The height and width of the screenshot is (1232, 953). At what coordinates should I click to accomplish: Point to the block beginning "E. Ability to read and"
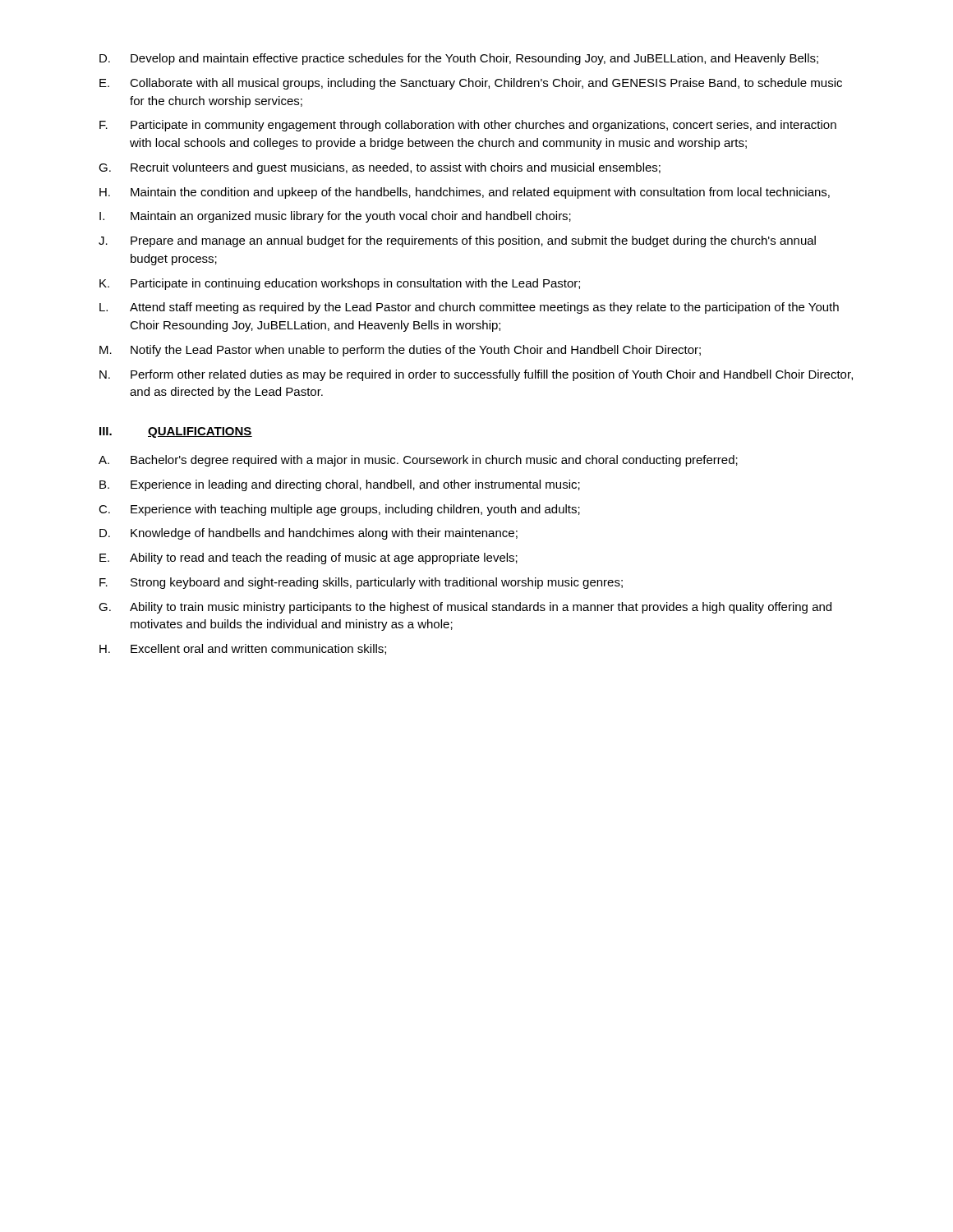coord(476,558)
